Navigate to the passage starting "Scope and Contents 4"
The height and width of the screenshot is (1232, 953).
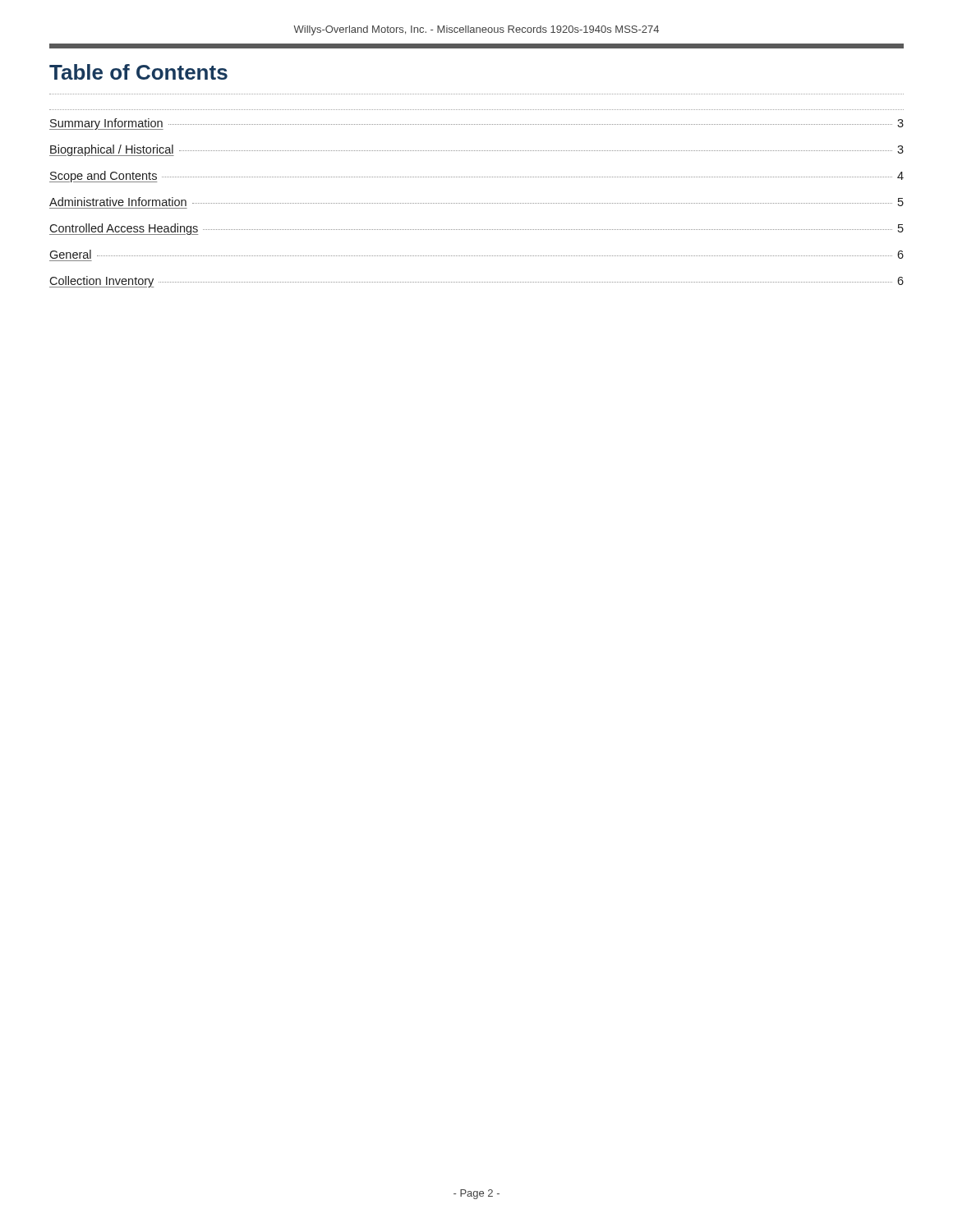pyautogui.click(x=476, y=176)
